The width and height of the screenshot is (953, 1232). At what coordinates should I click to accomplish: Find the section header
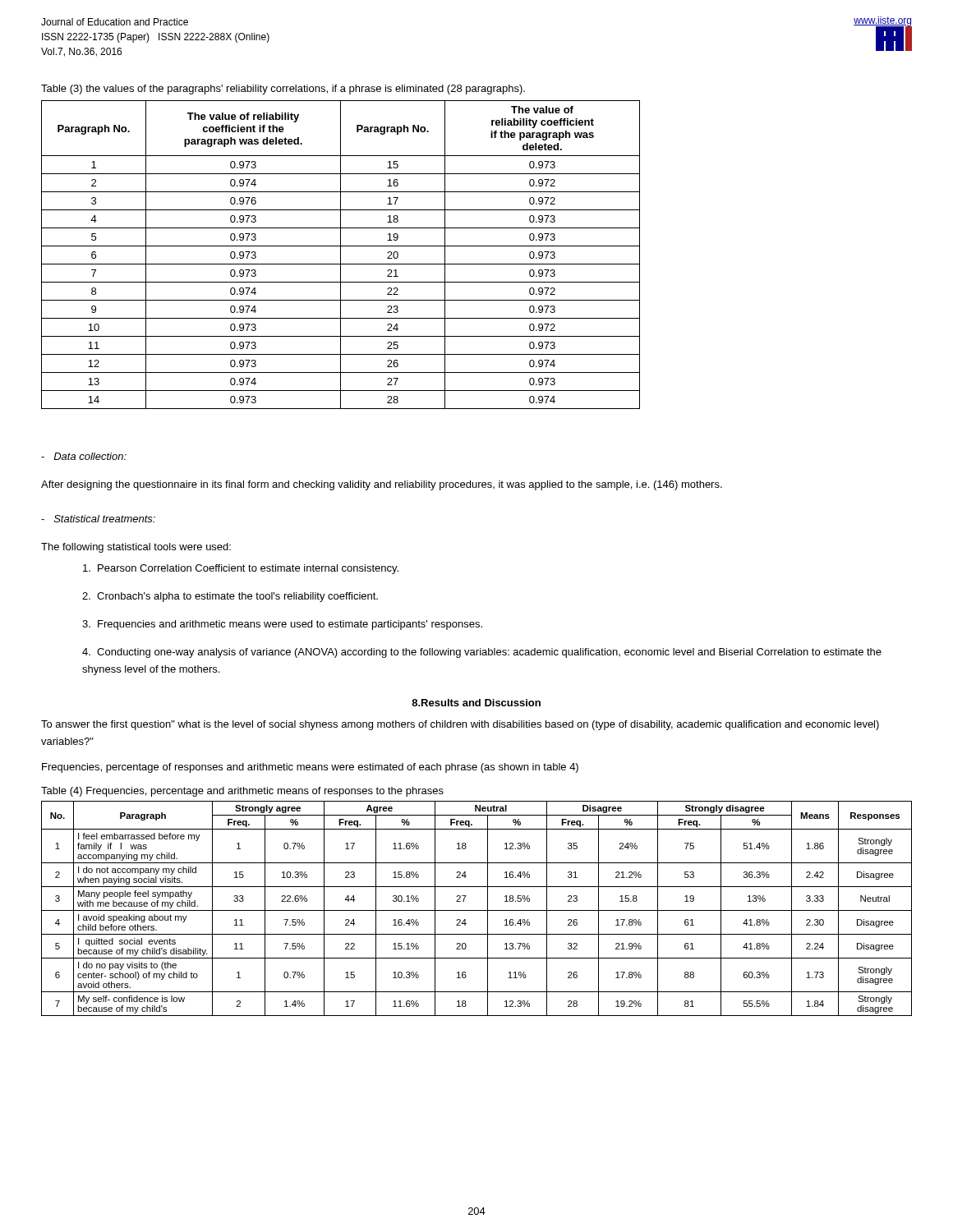coord(476,703)
